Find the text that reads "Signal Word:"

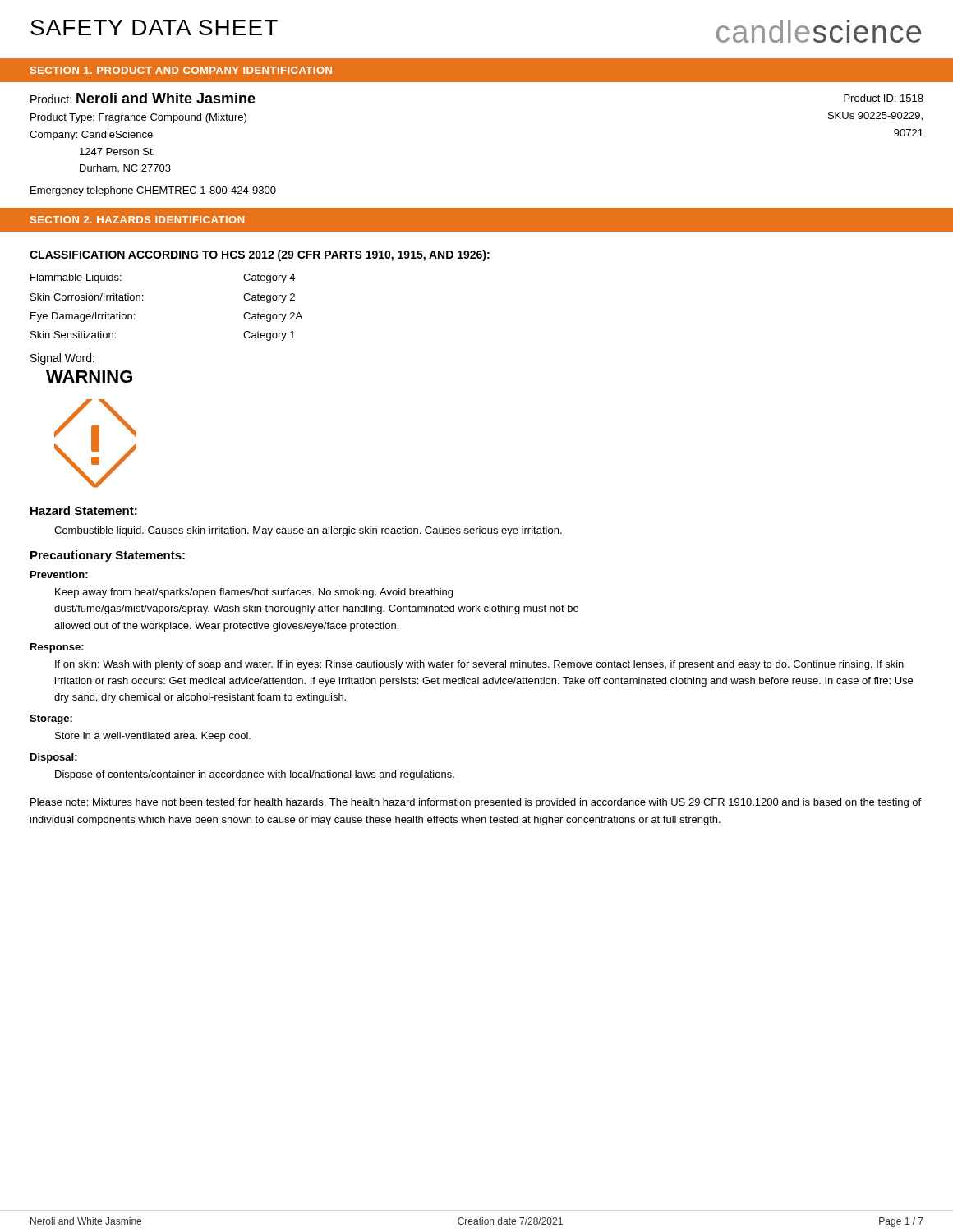pyautogui.click(x=62, y=358)
